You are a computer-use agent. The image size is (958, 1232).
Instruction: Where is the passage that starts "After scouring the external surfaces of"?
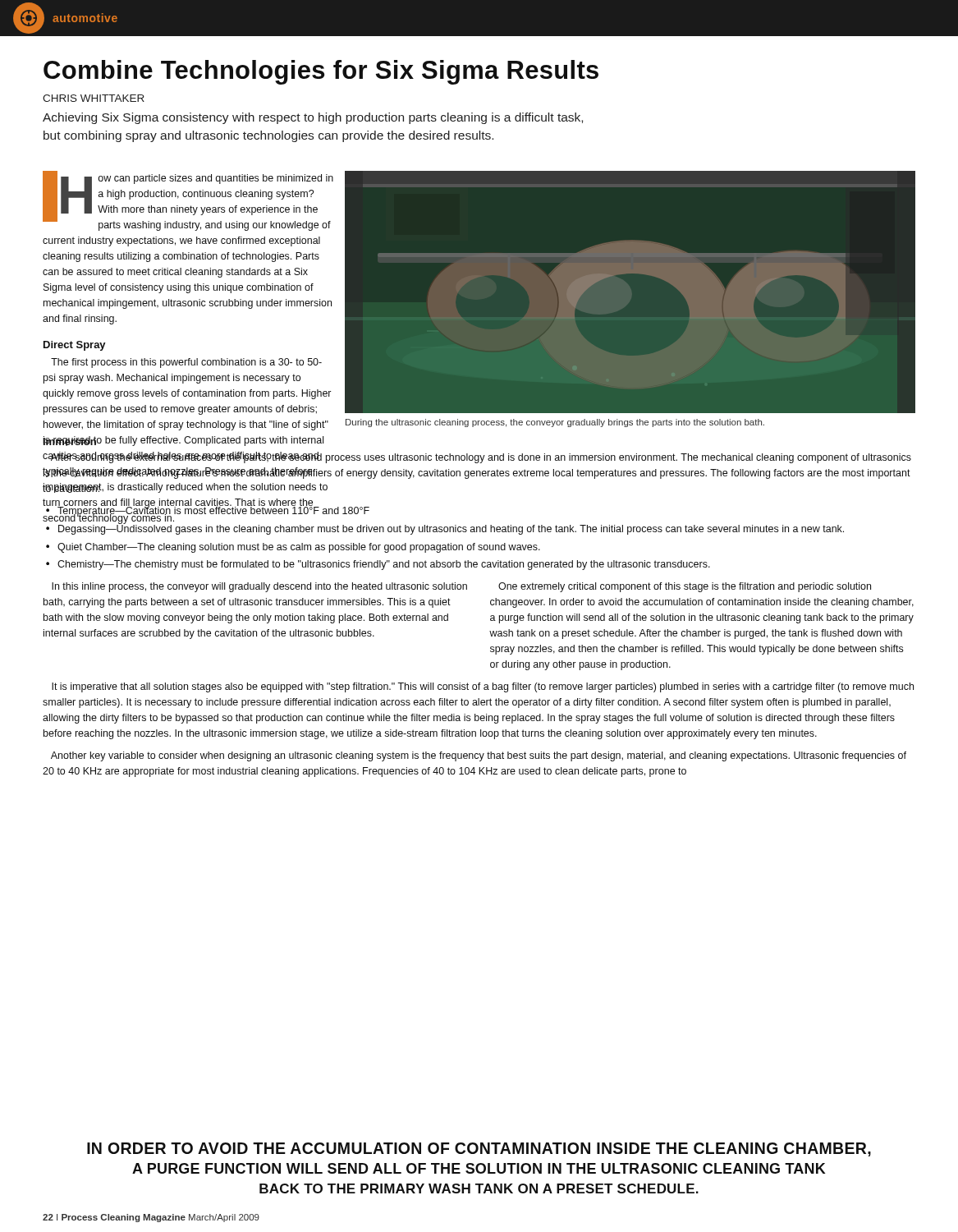477,473
